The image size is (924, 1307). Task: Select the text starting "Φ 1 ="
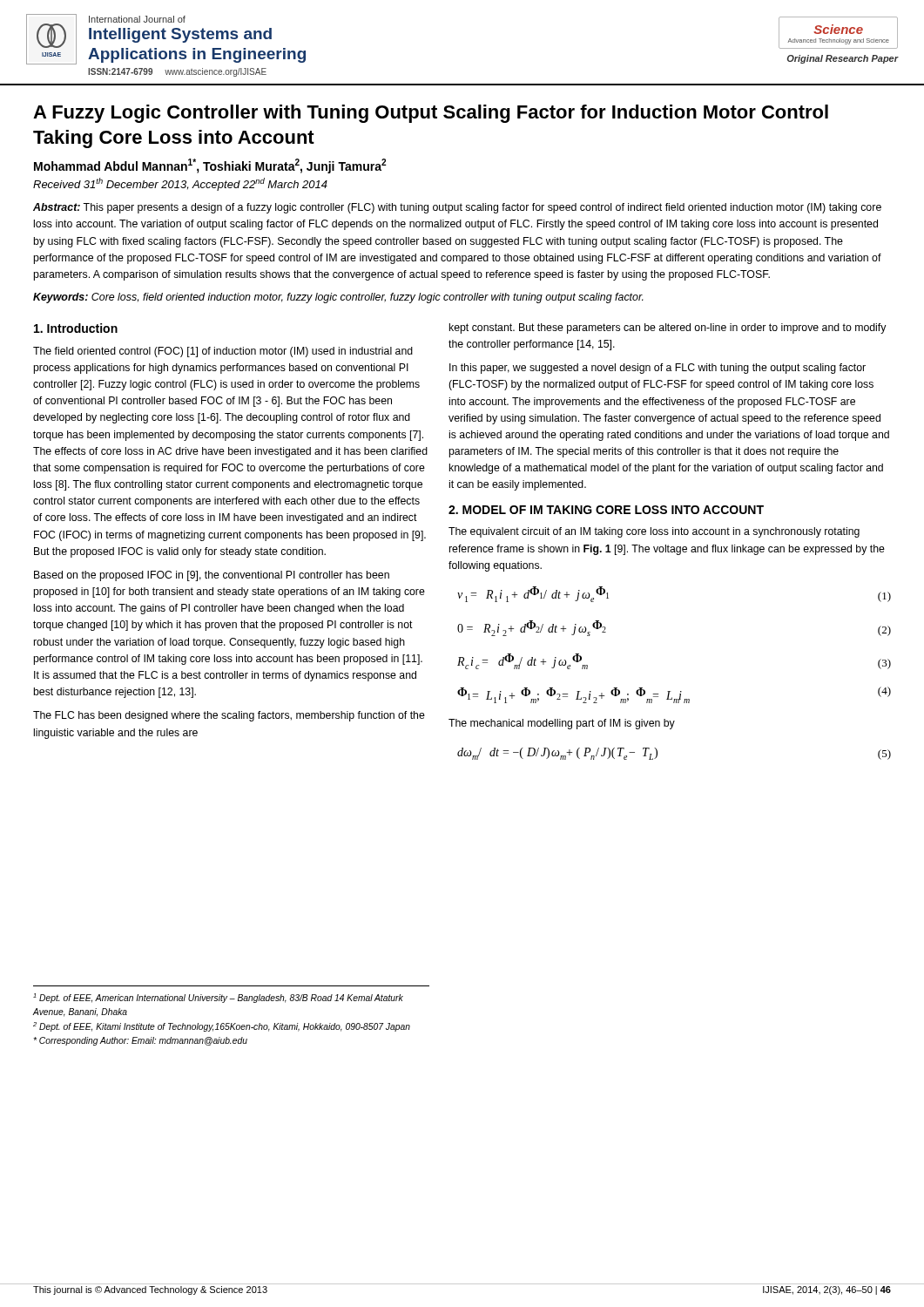(x=670, y=697)
